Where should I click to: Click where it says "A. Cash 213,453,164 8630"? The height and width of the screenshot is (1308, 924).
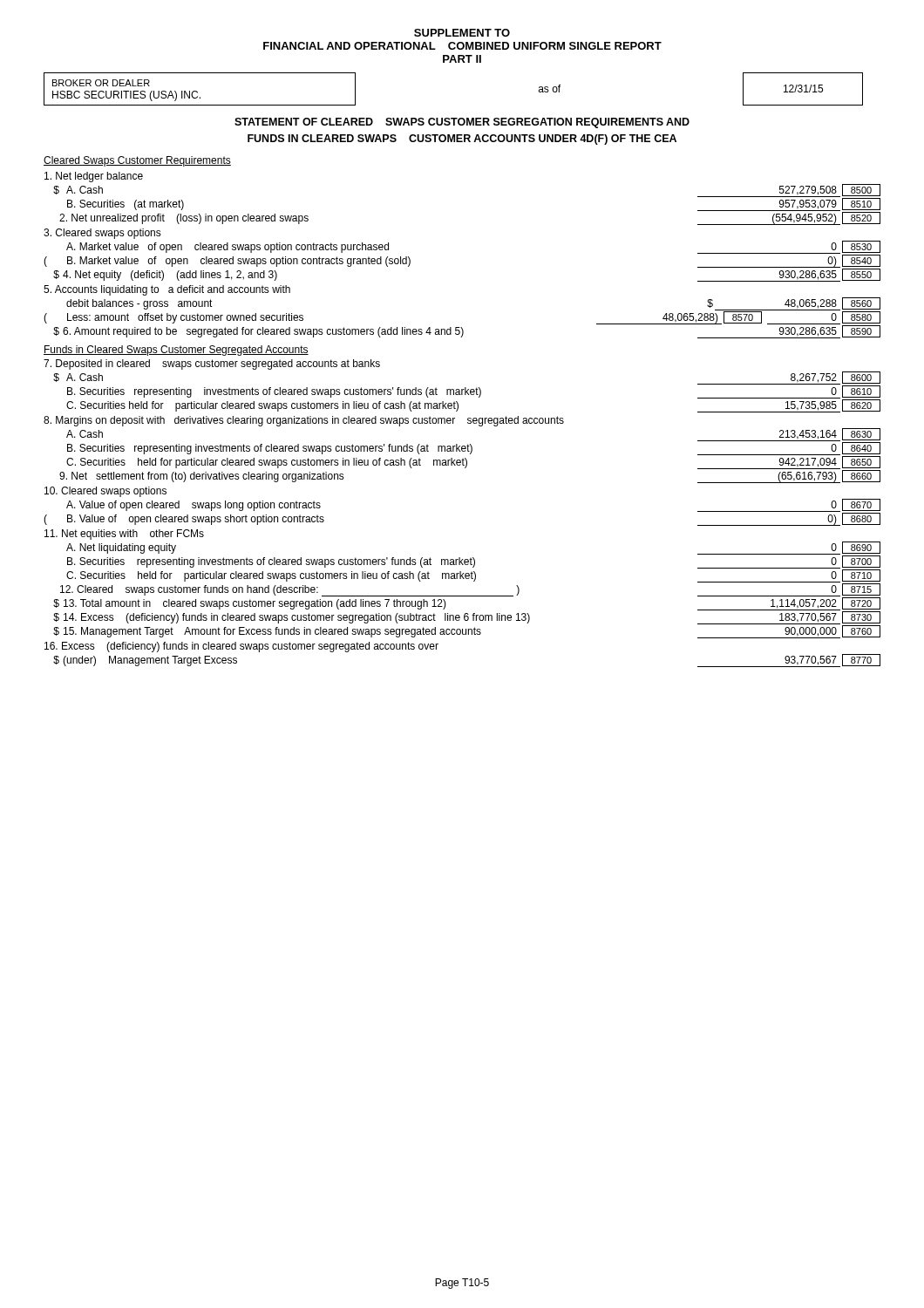[470, 434]
